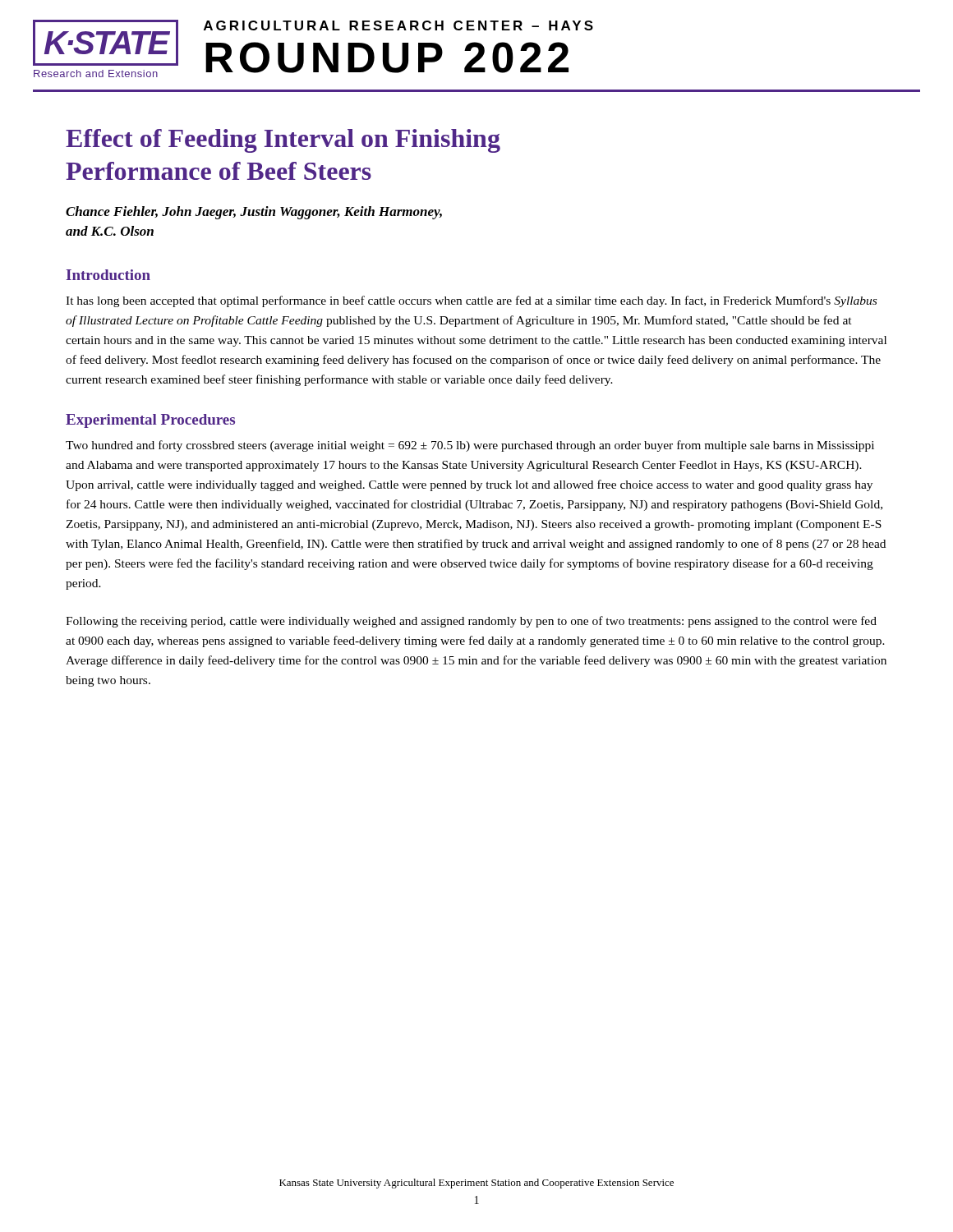Where is the passage that starts "Chance Fiehler, John Jaeger, Justin Waggoner, Keith"?
Screen dimensions: 1232x953
tap(254, 213)
